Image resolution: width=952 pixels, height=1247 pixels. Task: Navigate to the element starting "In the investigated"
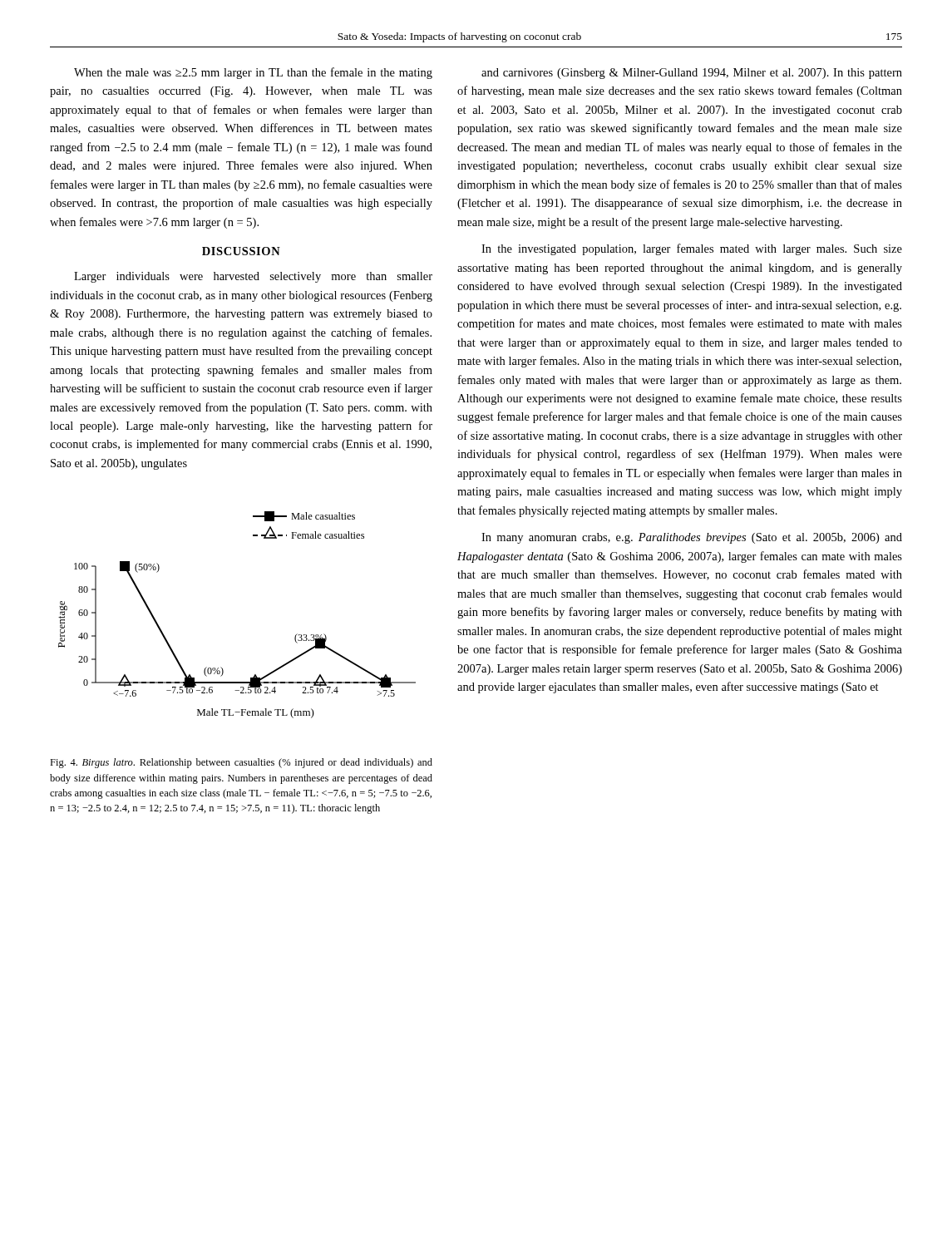tap(680, 380)
